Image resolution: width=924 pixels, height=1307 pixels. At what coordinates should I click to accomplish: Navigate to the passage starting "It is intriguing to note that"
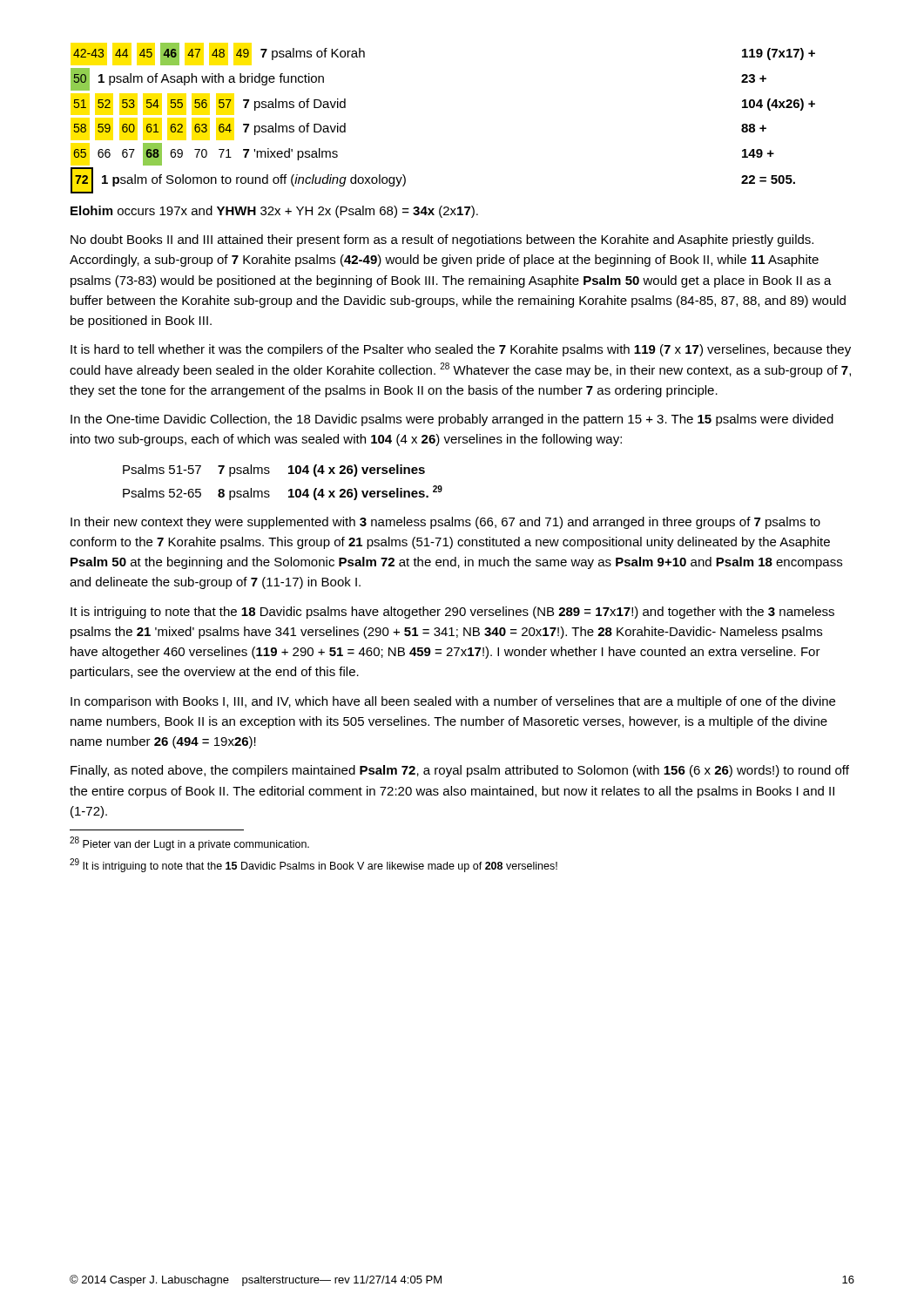pyautogui.click(x=452, y=641)
